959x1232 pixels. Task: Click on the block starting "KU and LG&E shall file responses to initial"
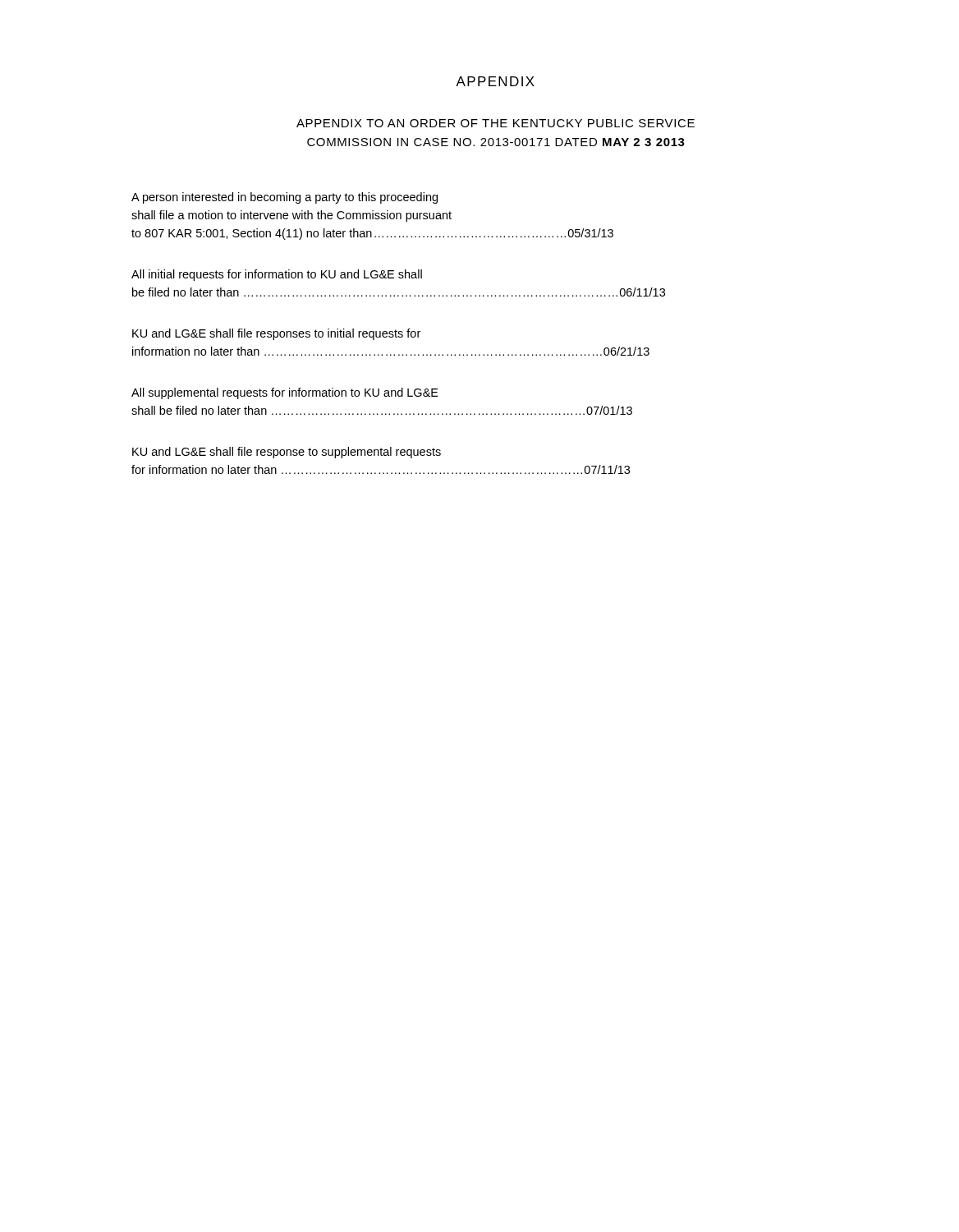click(496, 343)
